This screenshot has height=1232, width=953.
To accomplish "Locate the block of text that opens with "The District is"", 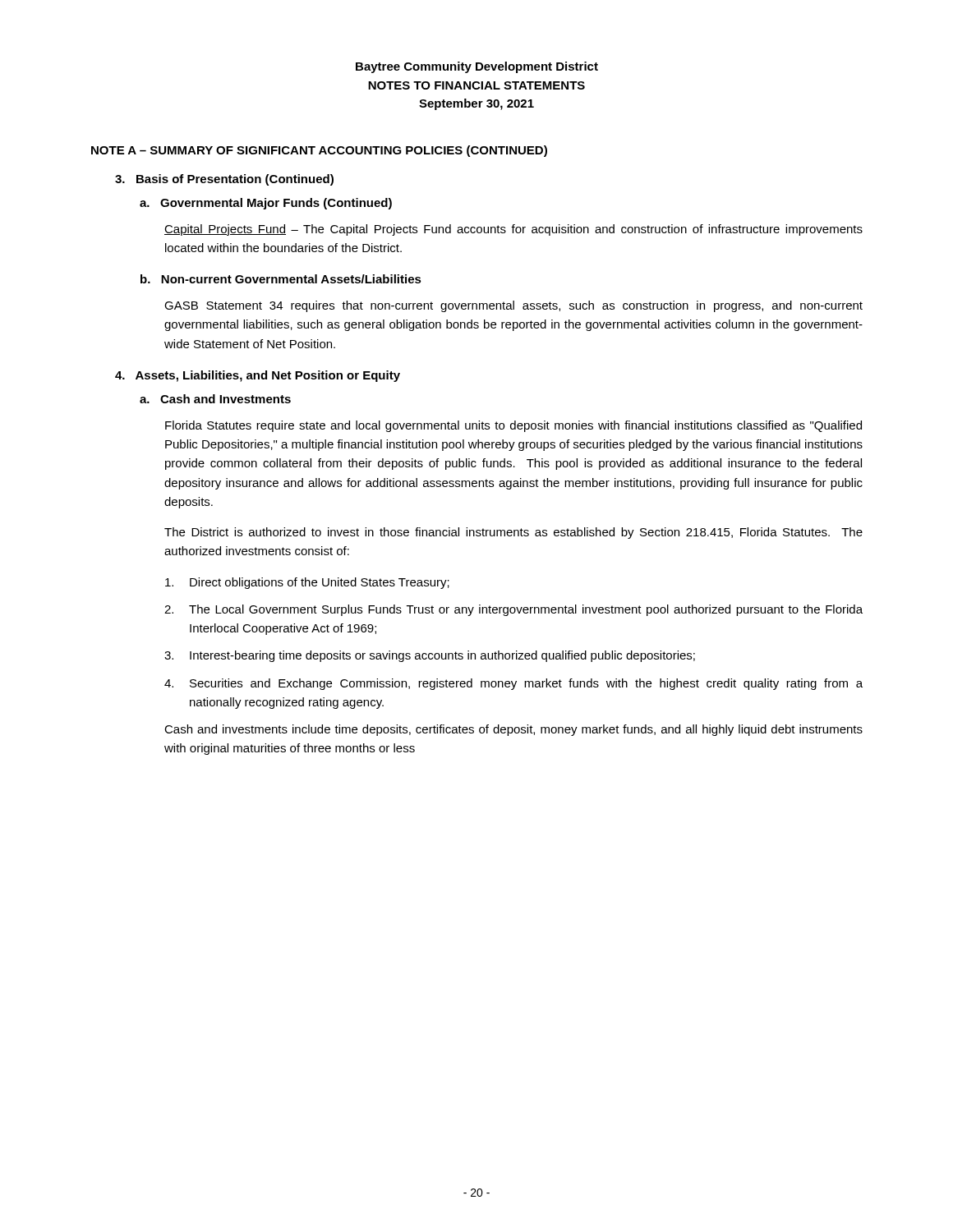I will pyautogui.click(x=513, y=541).
